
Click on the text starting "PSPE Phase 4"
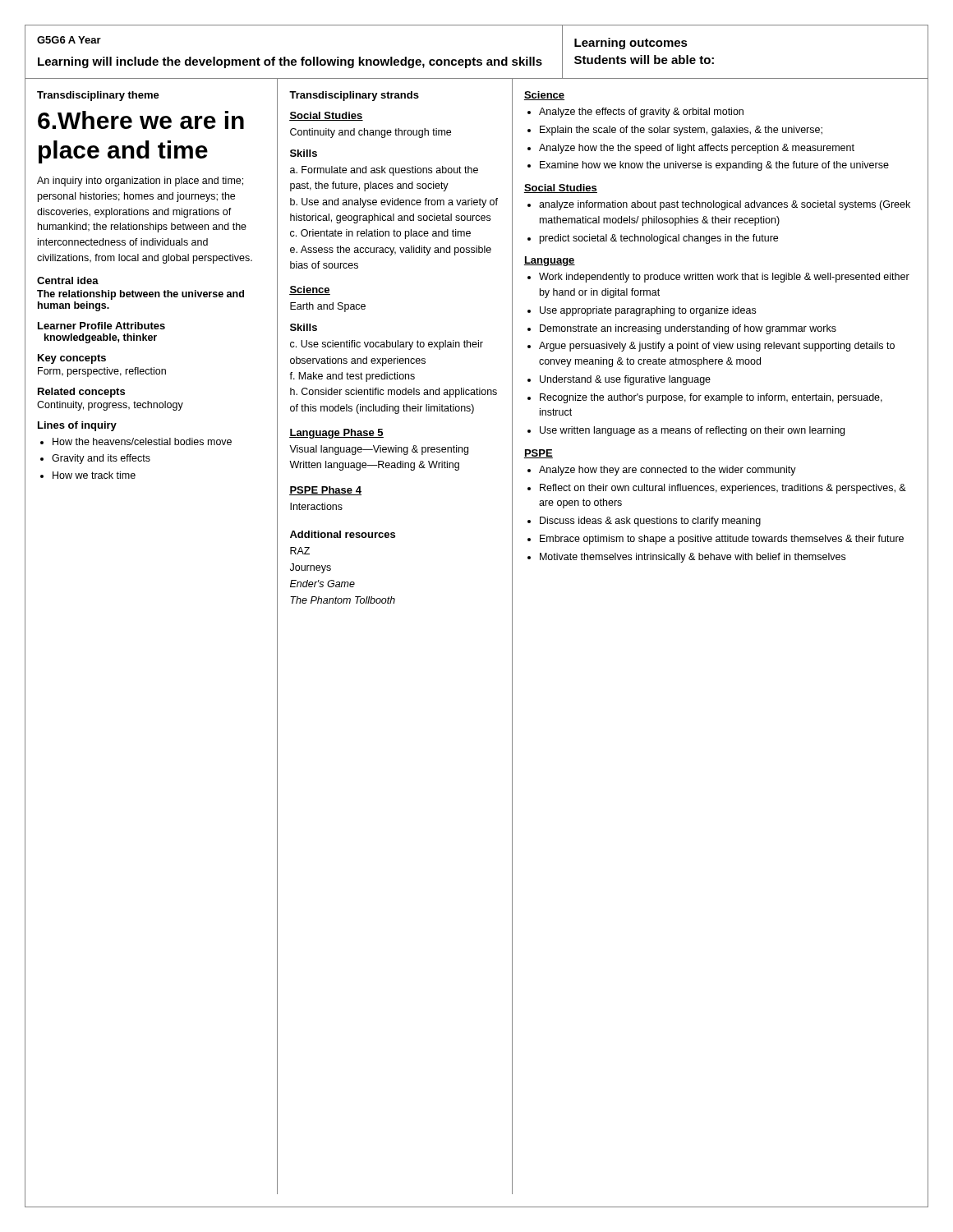pos(325,490)
